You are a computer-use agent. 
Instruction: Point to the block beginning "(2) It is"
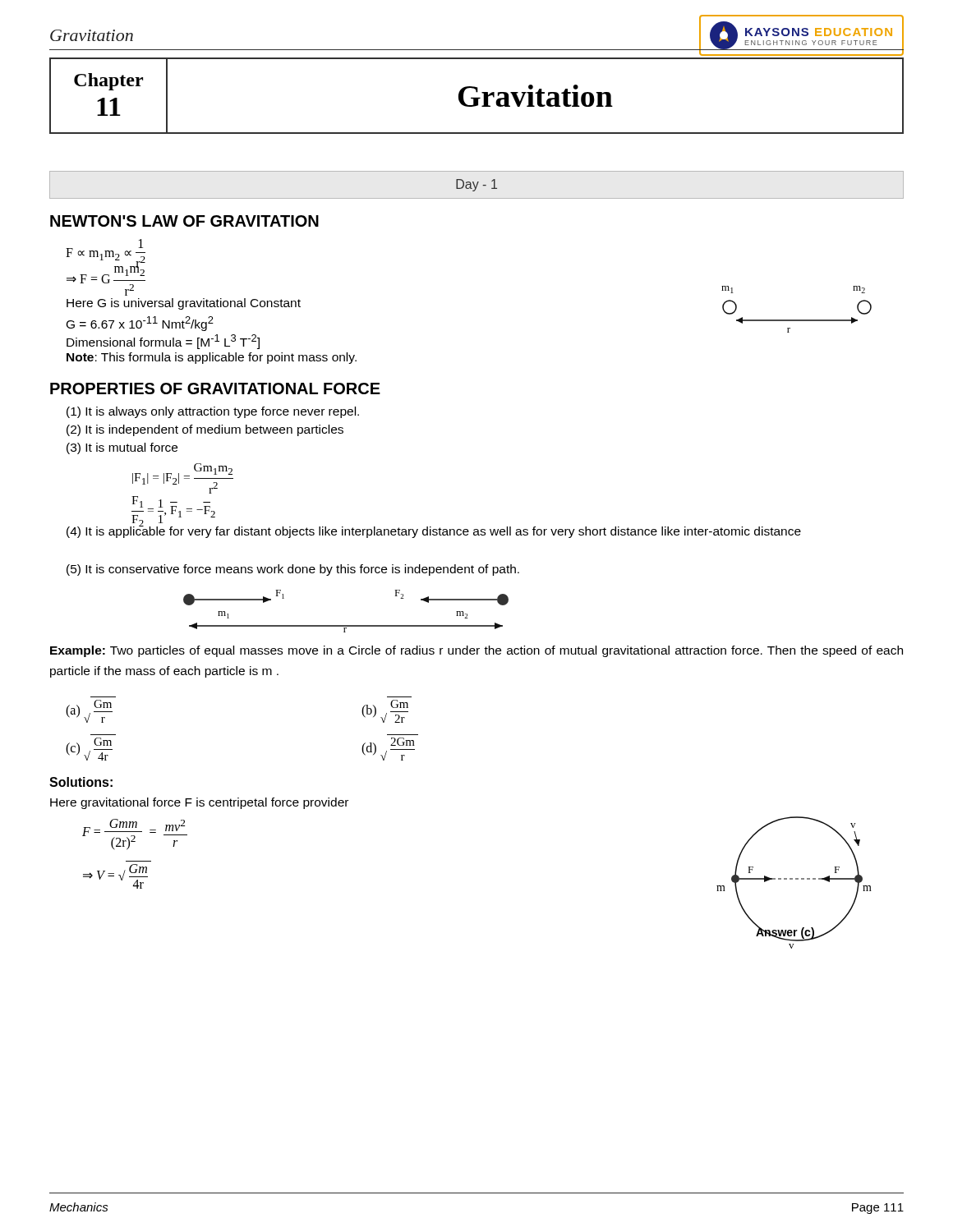[205, 429]
